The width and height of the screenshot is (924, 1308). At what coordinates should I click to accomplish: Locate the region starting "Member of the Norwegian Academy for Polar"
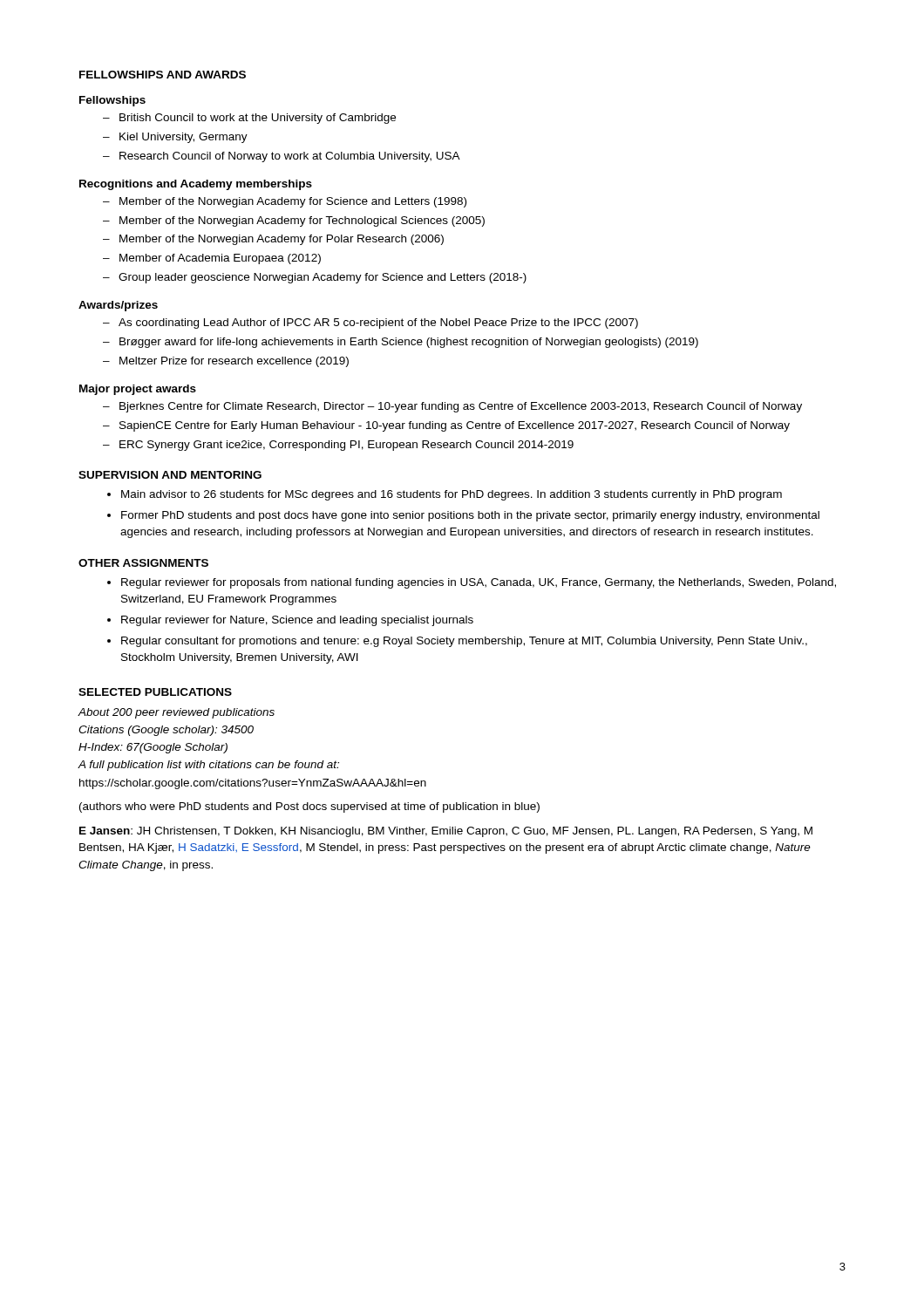[281, 239]
